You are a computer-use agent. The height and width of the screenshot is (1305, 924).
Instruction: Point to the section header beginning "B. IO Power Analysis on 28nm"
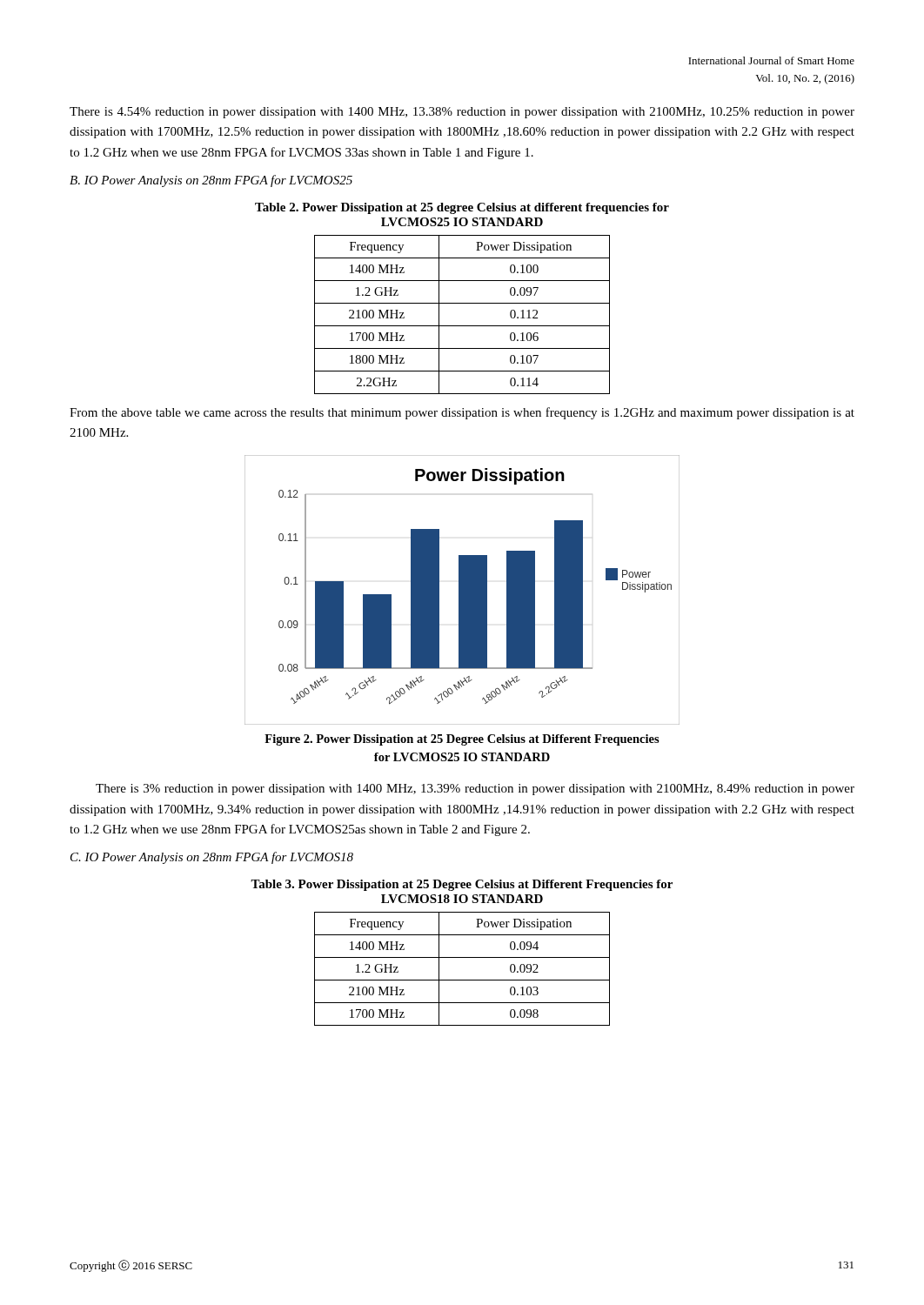click(x=211, y=180)
